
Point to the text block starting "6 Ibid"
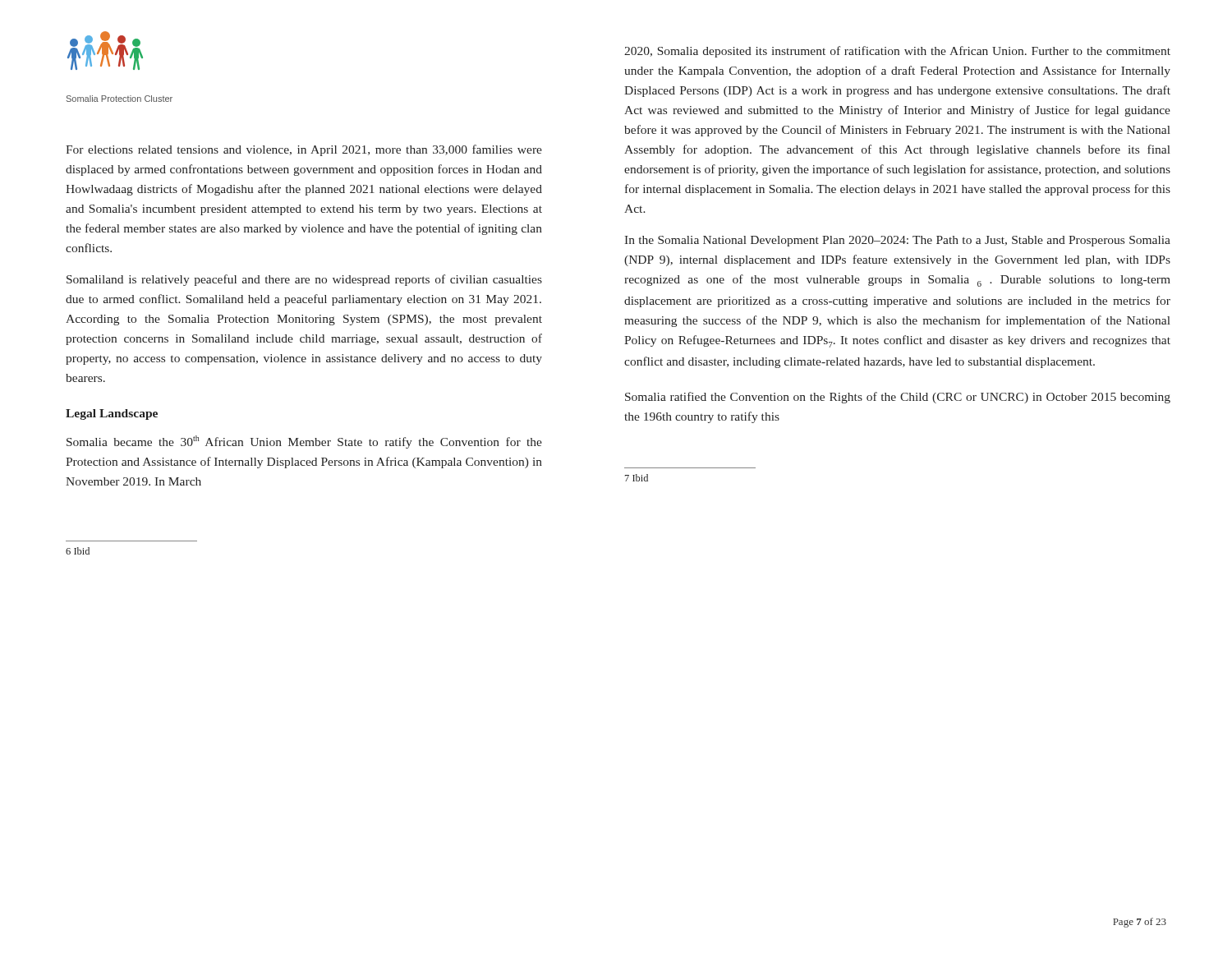[x=78, y=552]
